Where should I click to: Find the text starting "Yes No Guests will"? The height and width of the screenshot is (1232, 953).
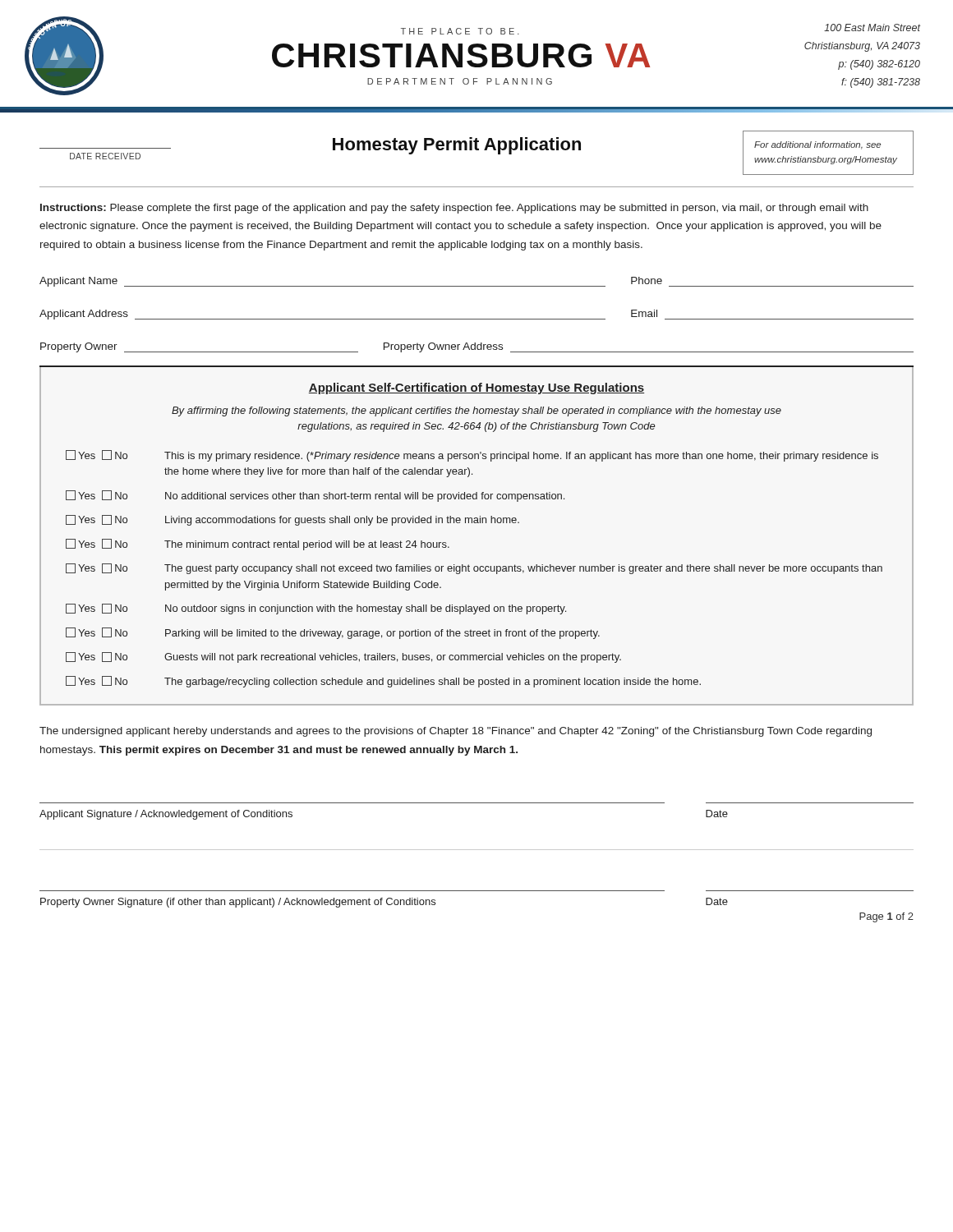coord(476,657)
